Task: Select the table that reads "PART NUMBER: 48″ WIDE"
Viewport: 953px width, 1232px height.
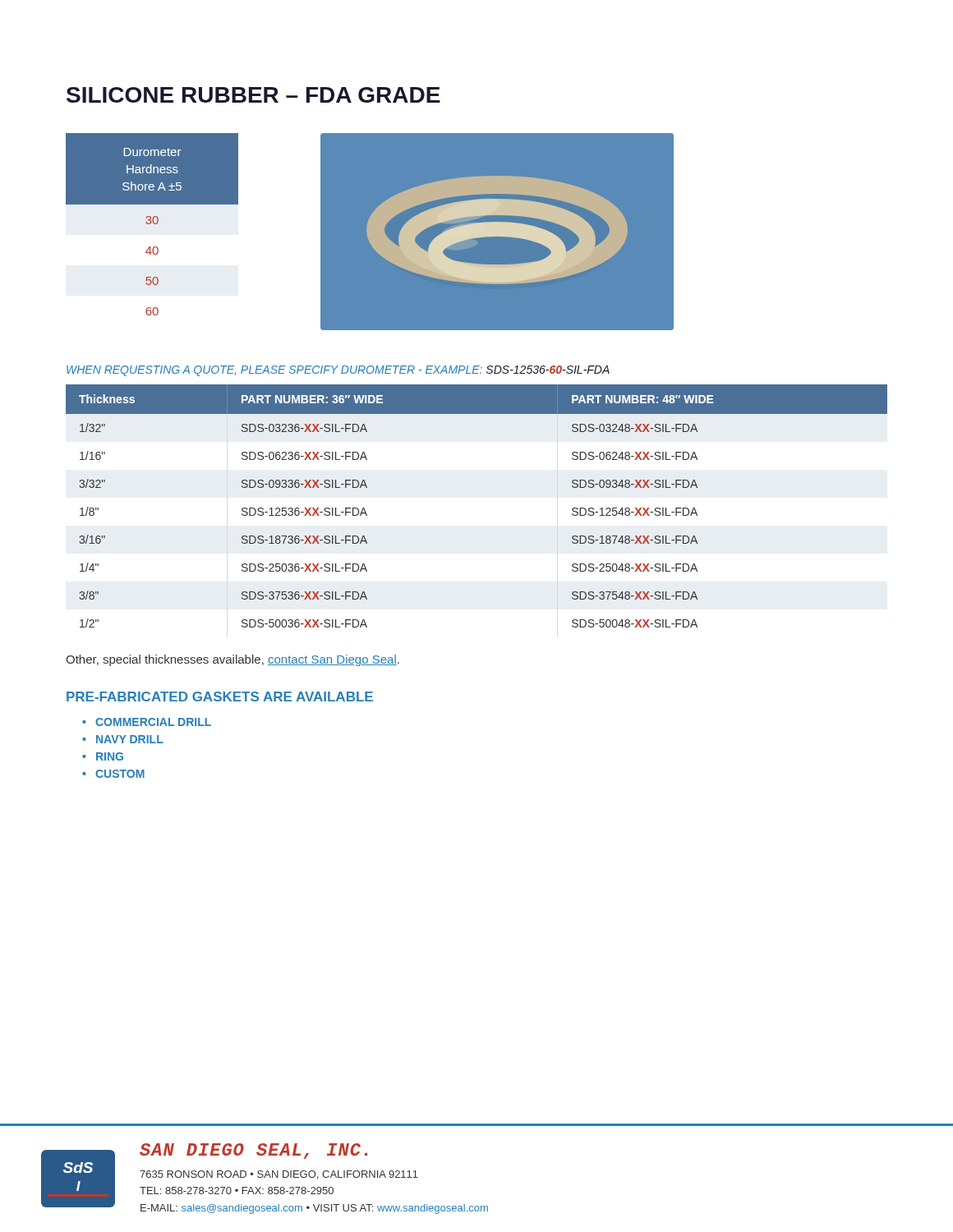Action: point(476,511)
